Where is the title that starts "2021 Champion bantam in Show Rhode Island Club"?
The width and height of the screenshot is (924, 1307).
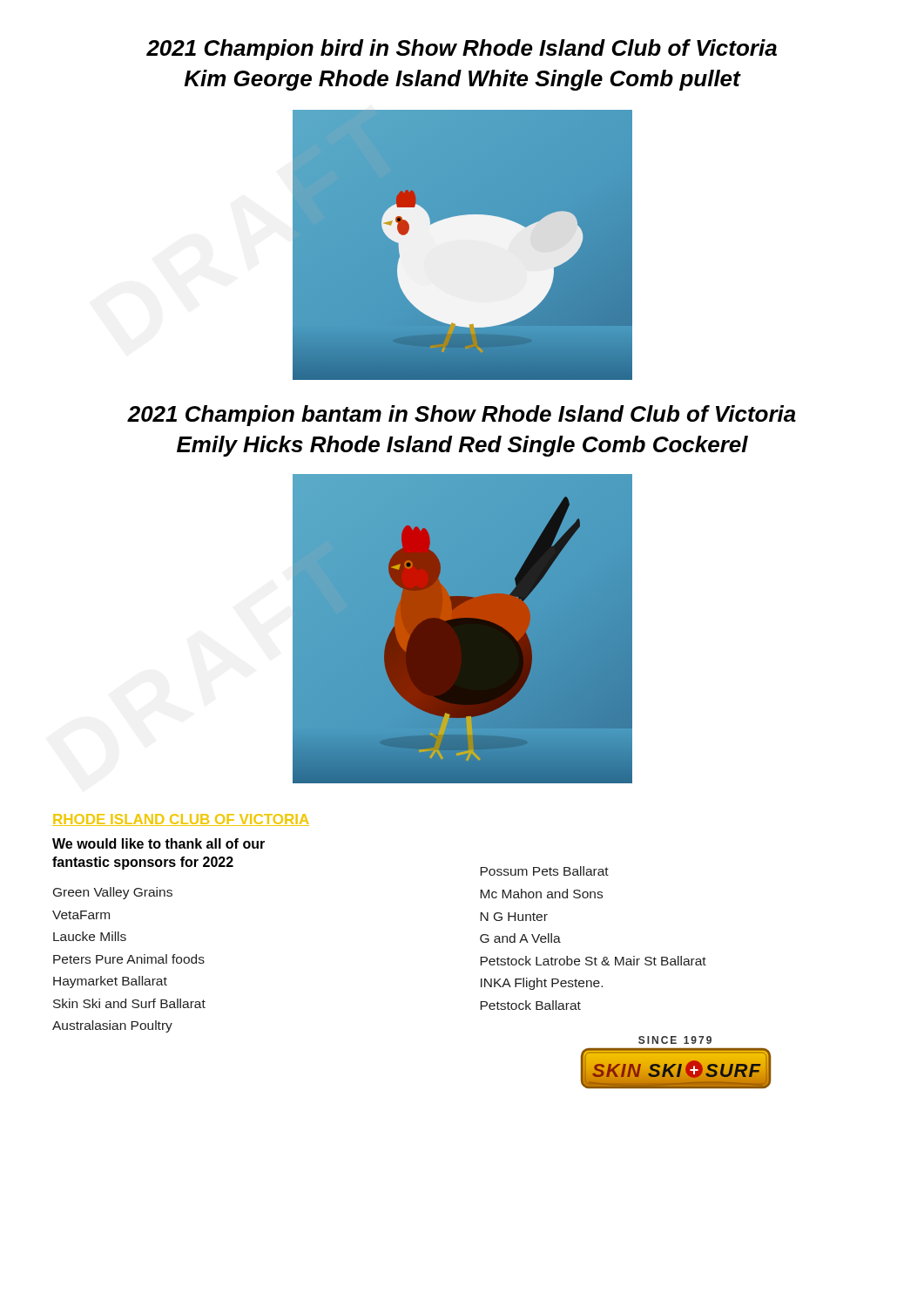[x=462, y=429]
